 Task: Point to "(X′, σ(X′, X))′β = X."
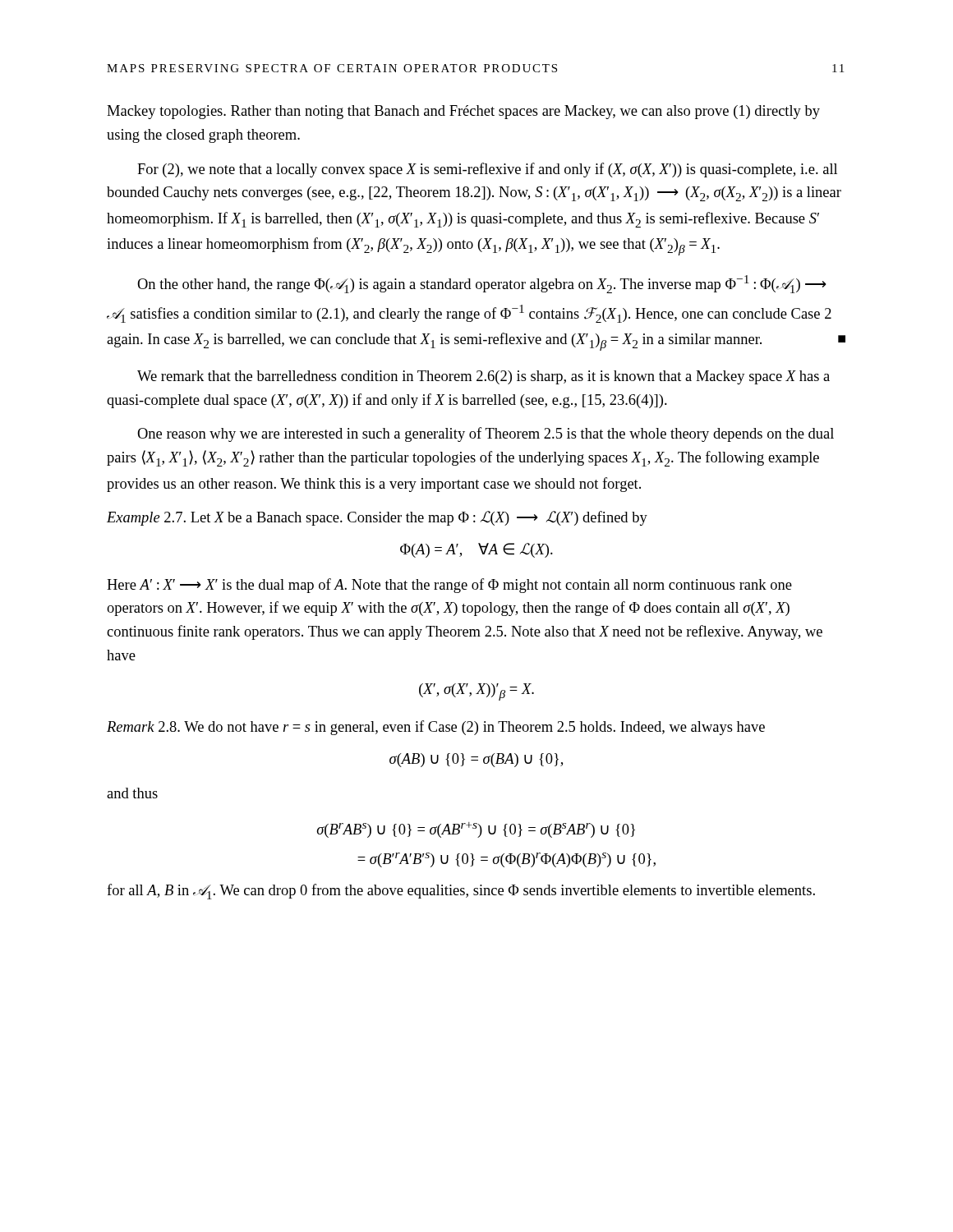point(476,691)
